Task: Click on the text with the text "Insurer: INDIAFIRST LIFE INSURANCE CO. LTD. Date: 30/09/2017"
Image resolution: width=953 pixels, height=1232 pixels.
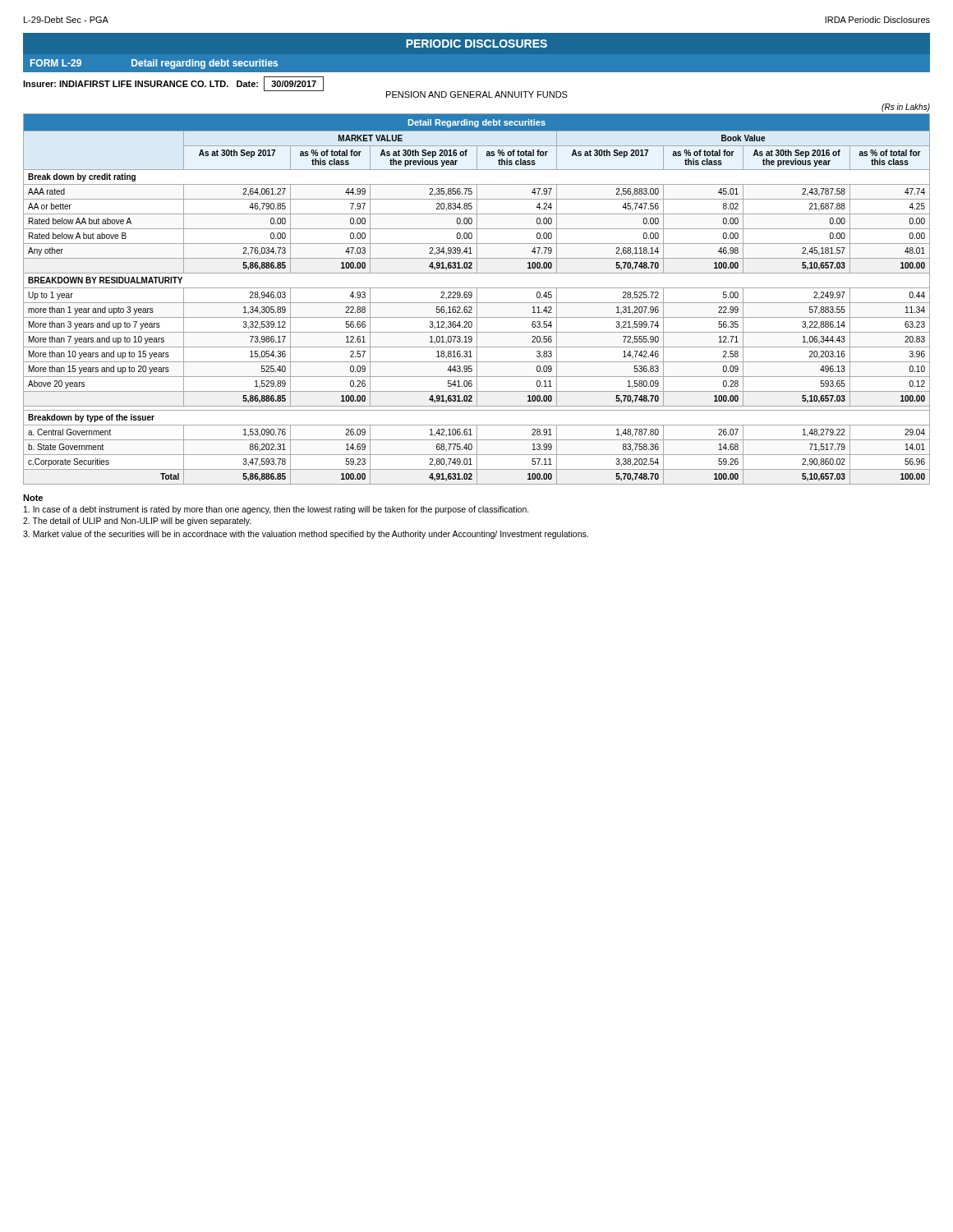Action: [173, 84]
